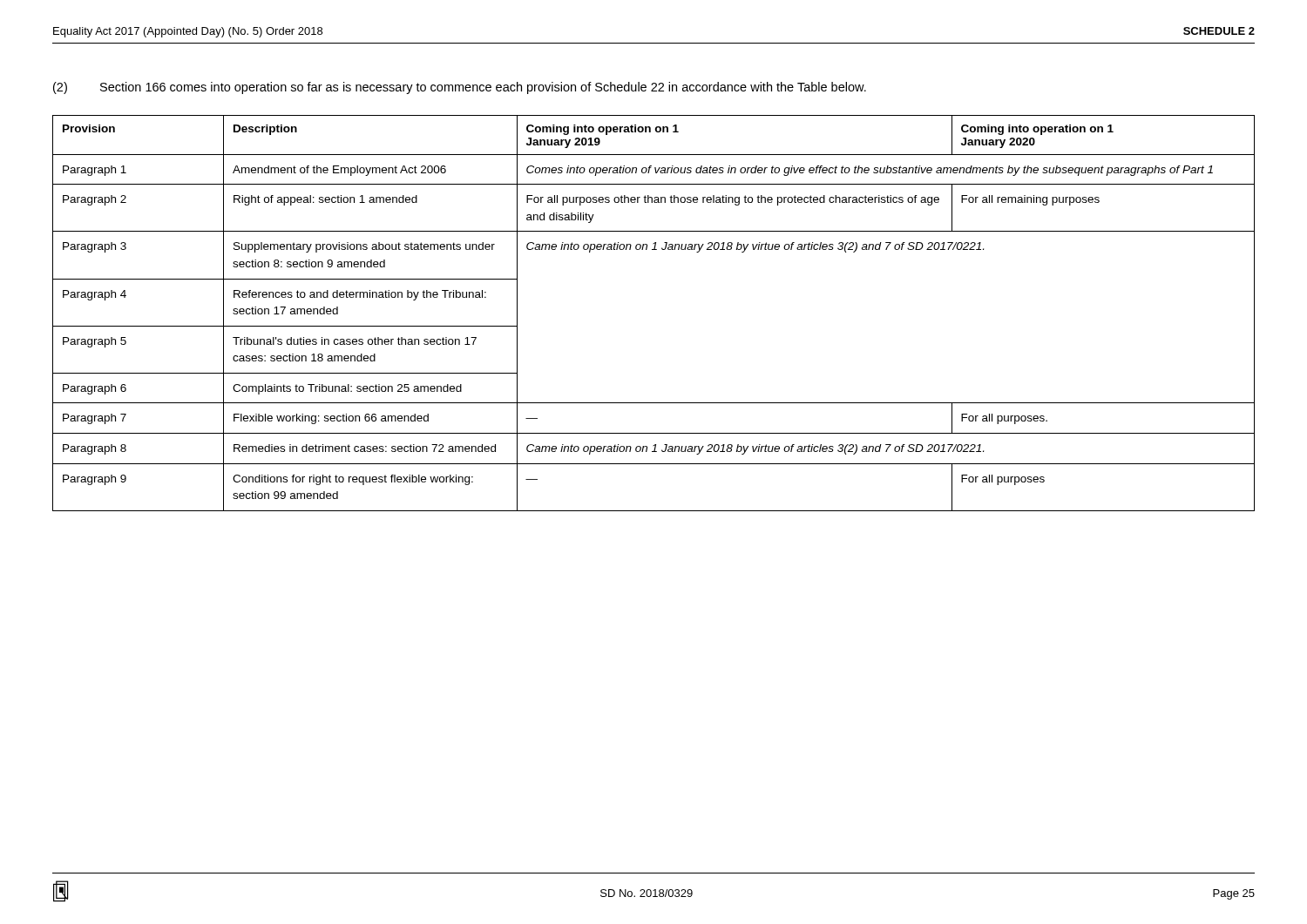Locate the table with the text "Flexible working: section 66"
Viewport: 1307px width, 924px height.
[x=654, y=313]
